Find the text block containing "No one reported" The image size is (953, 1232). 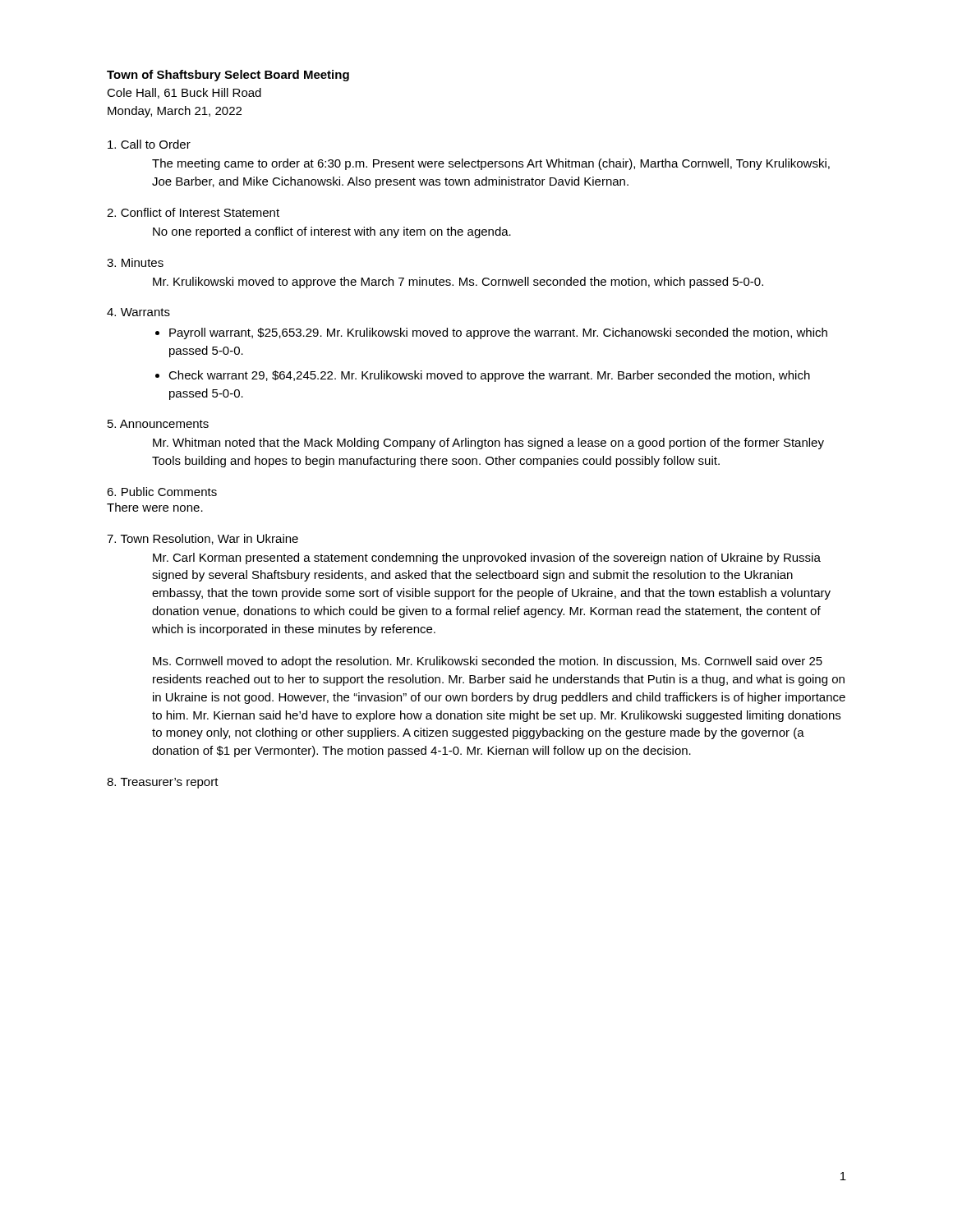(332, 231)
